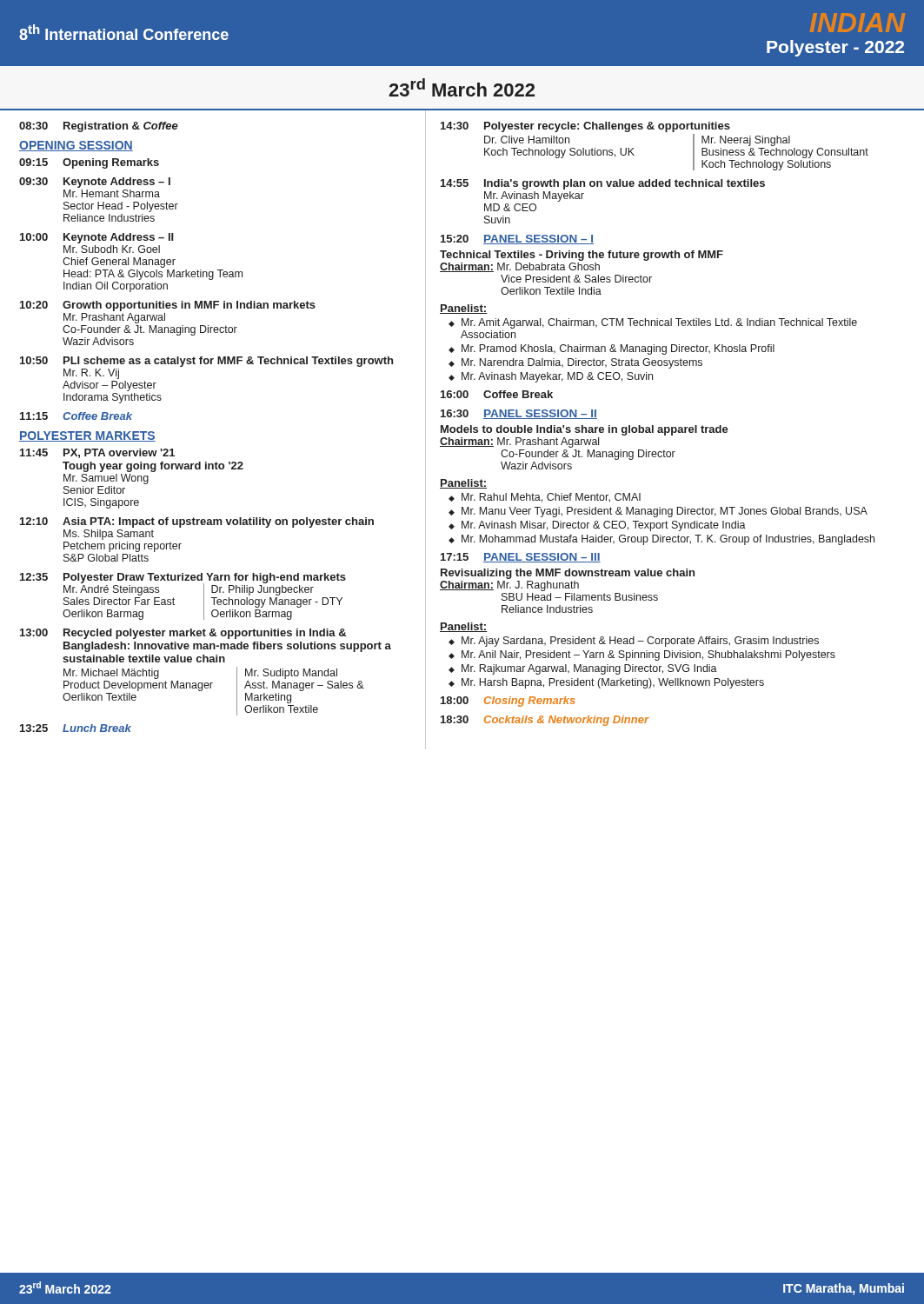The image size is (924, 1304).
Task: Locate the passage starting "16:00 Coffee Break"
Action: [496, 395]
